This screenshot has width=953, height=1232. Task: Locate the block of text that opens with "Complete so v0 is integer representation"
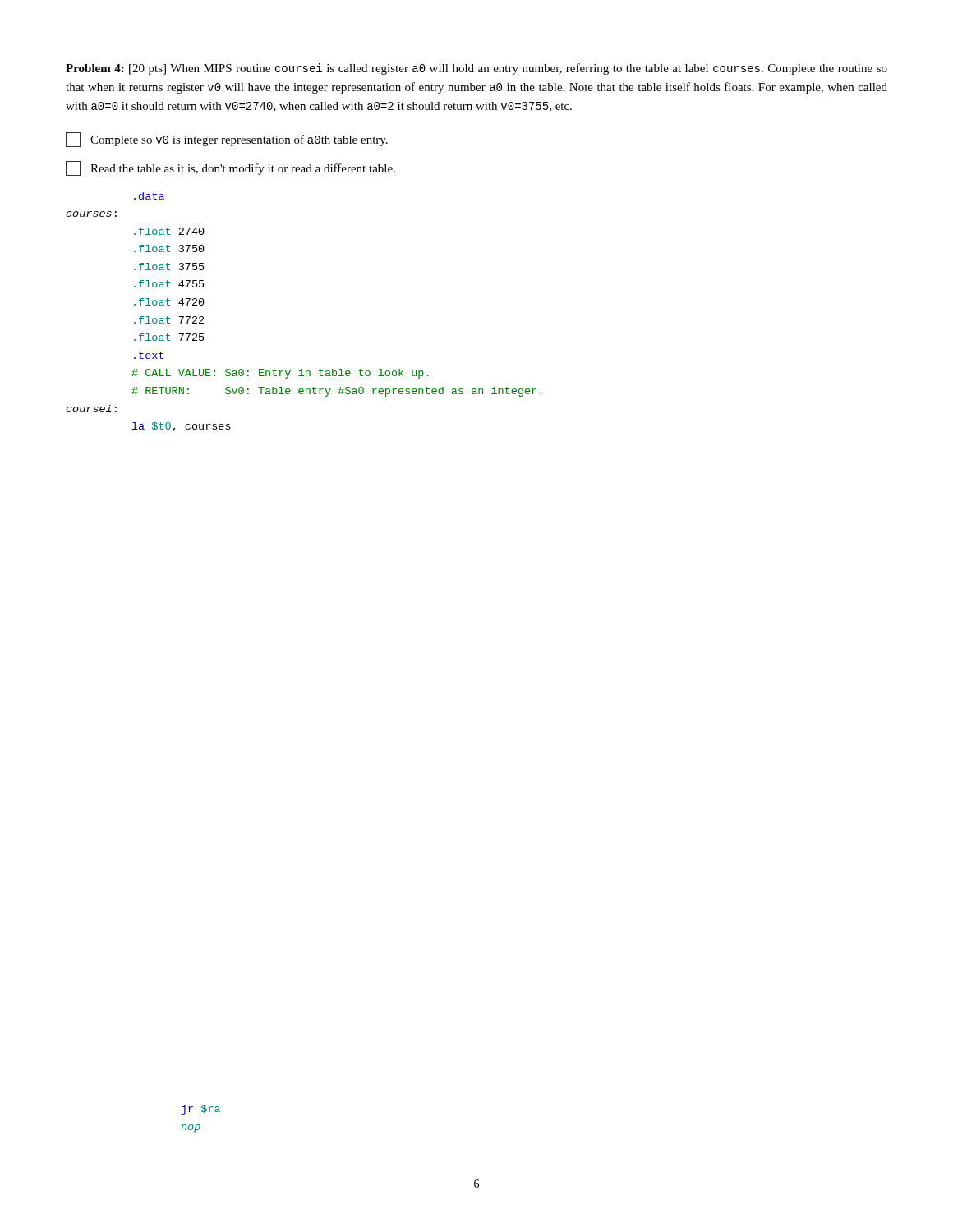[x=227, y=140]
